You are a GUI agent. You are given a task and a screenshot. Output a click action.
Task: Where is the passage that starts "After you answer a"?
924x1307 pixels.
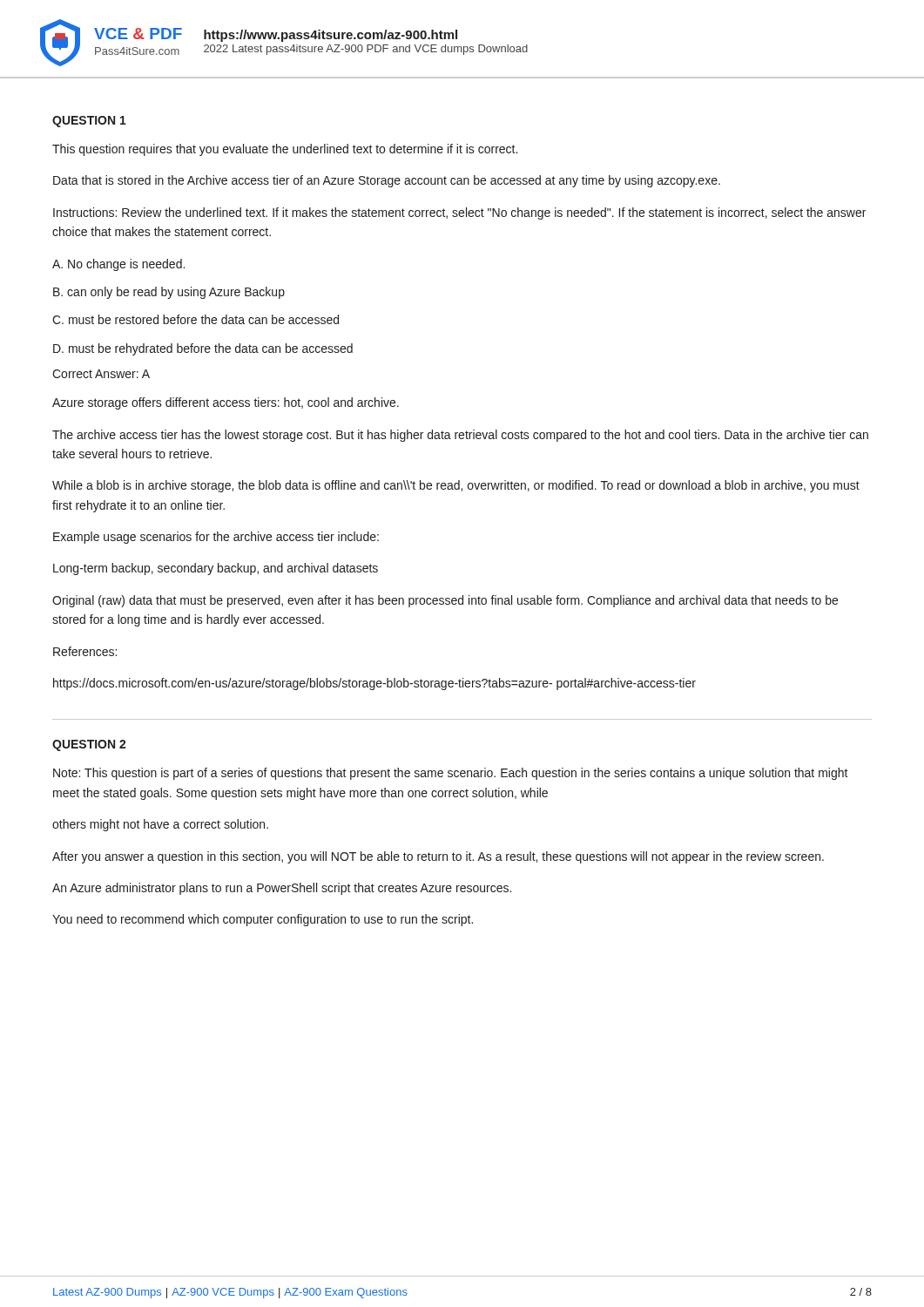pyautogui.click(x=438, y=856)
